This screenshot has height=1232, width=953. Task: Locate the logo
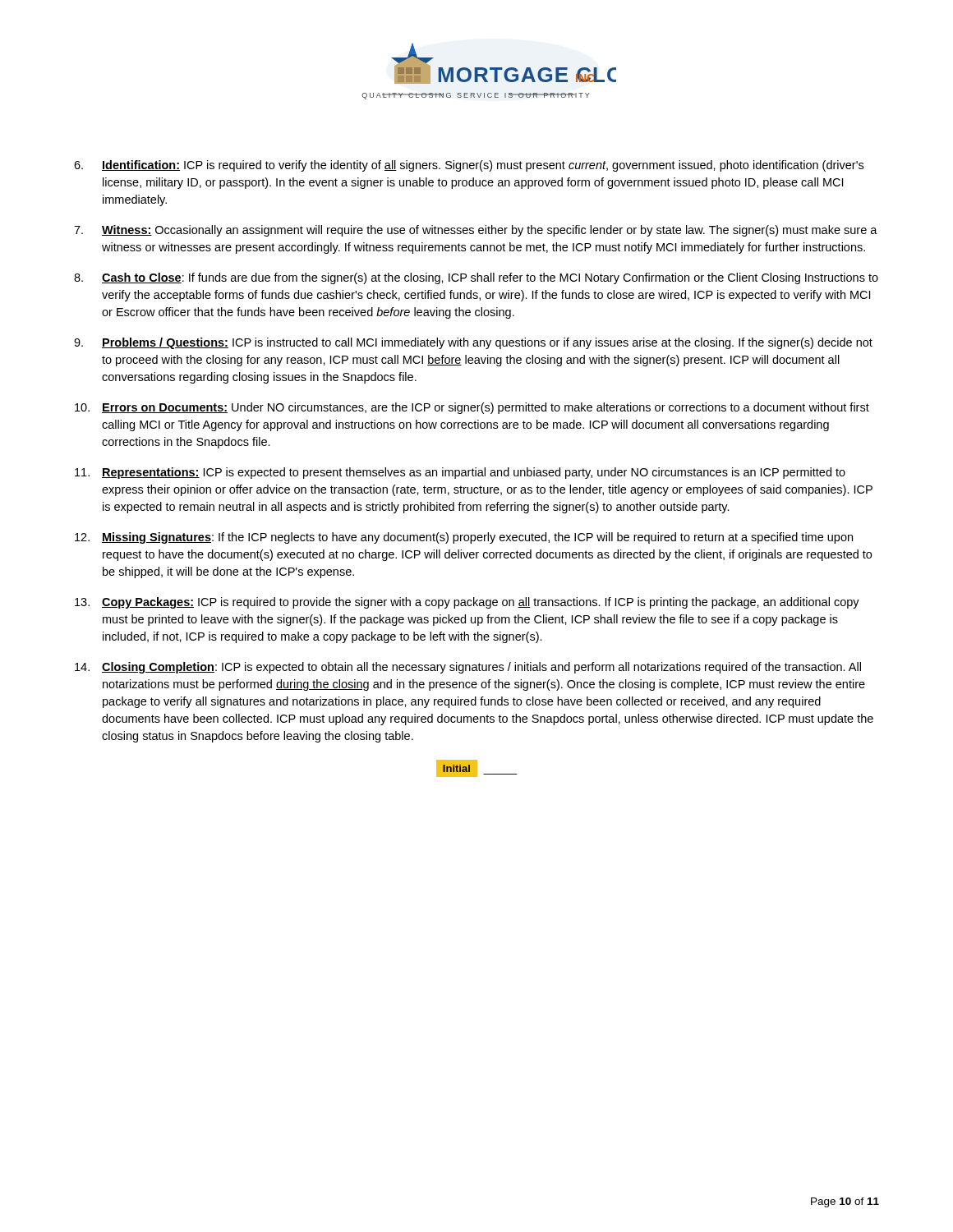click(476, 83)
